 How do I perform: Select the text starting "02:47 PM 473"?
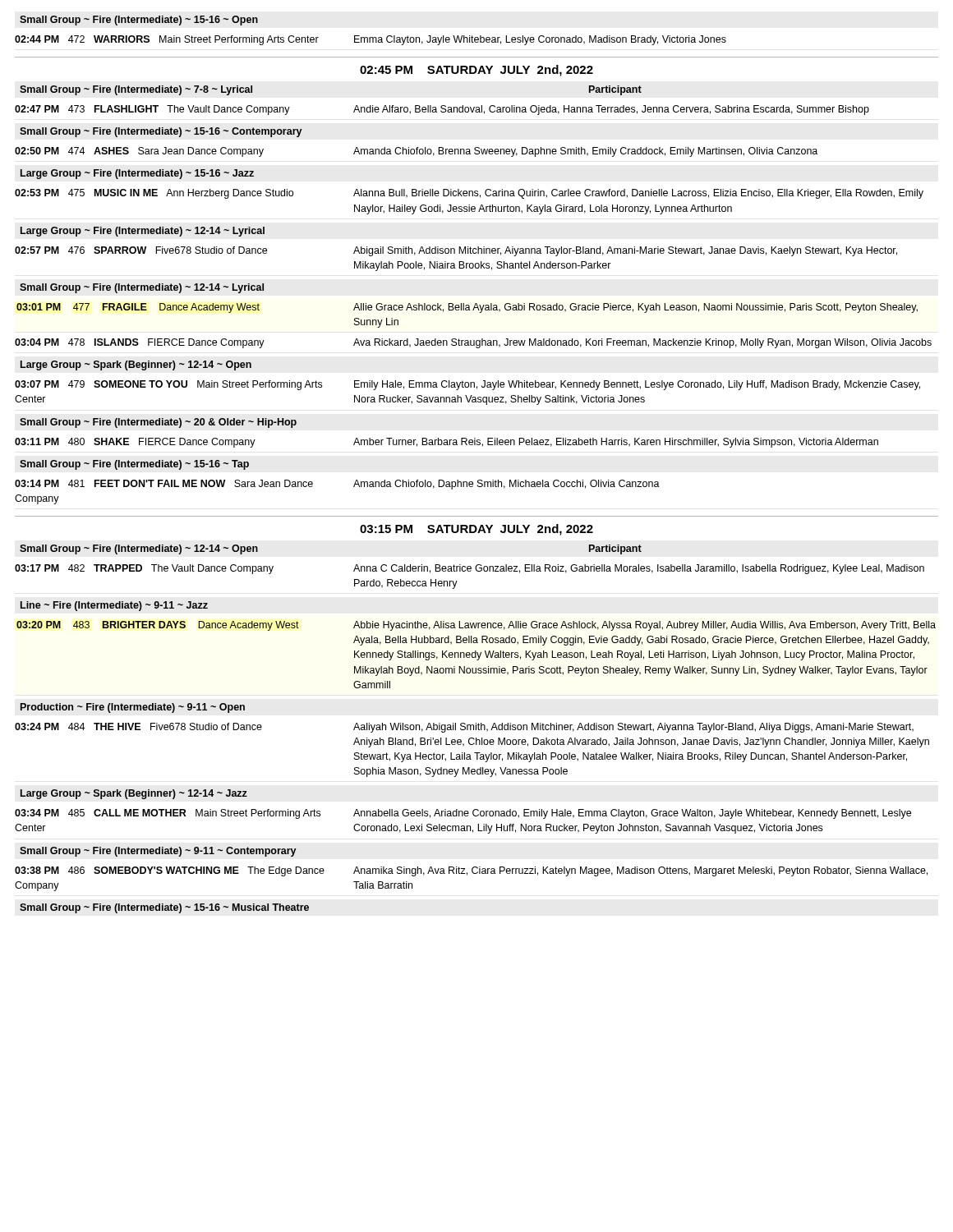[x=476, y=109]
